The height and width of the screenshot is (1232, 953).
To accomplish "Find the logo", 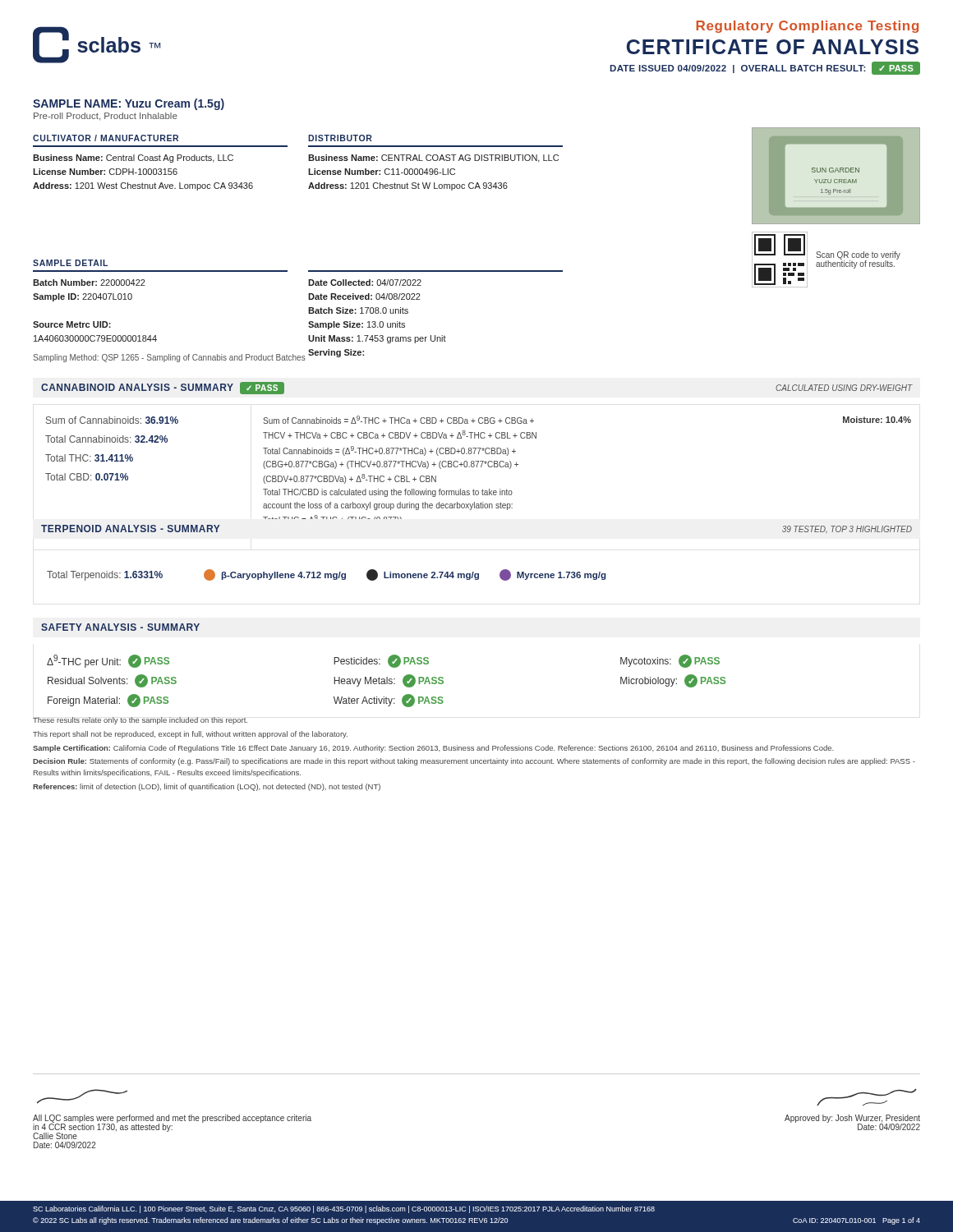I will coord(109,49).
